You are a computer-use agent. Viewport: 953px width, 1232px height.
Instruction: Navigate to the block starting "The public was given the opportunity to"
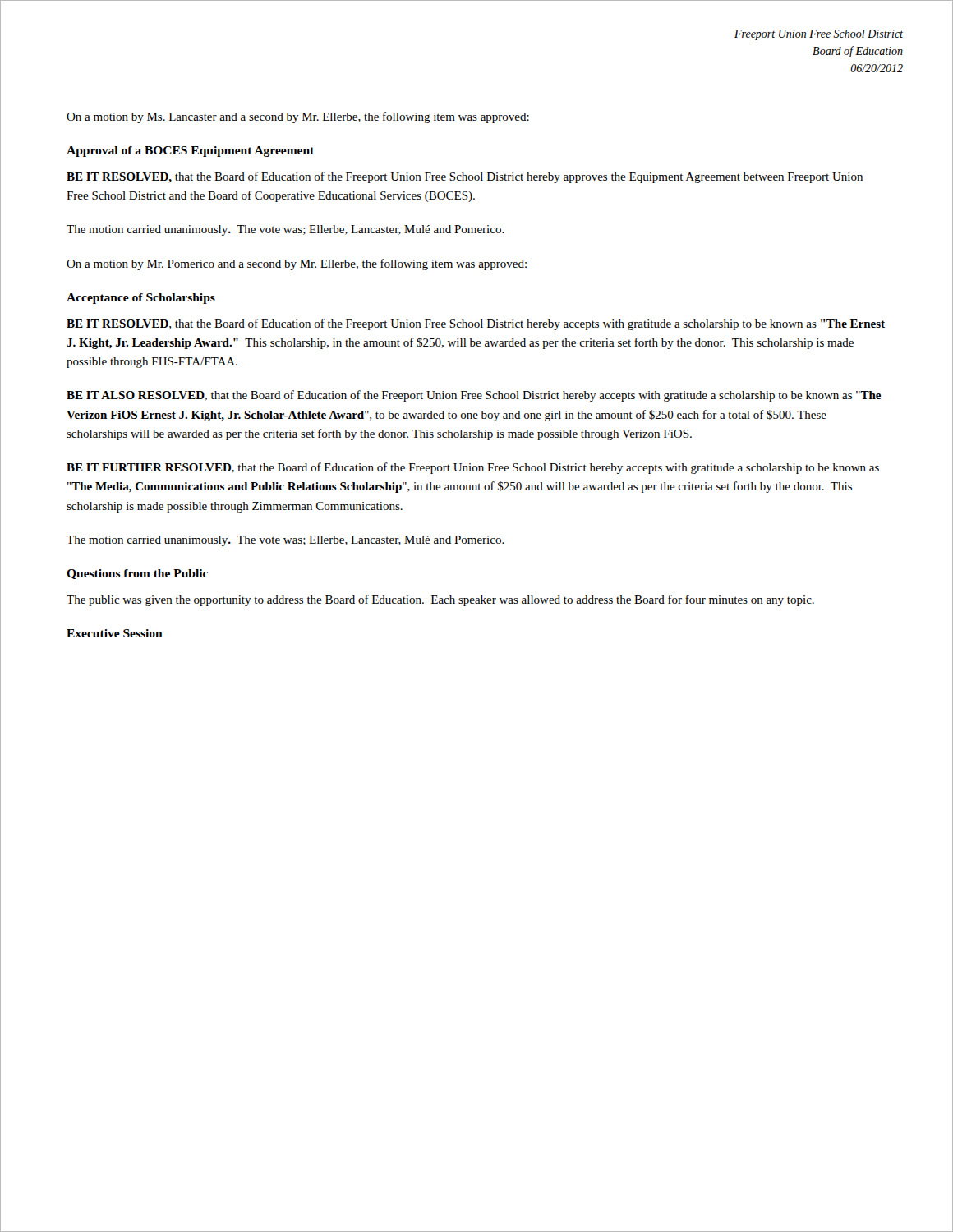click(x=441, y=599)
